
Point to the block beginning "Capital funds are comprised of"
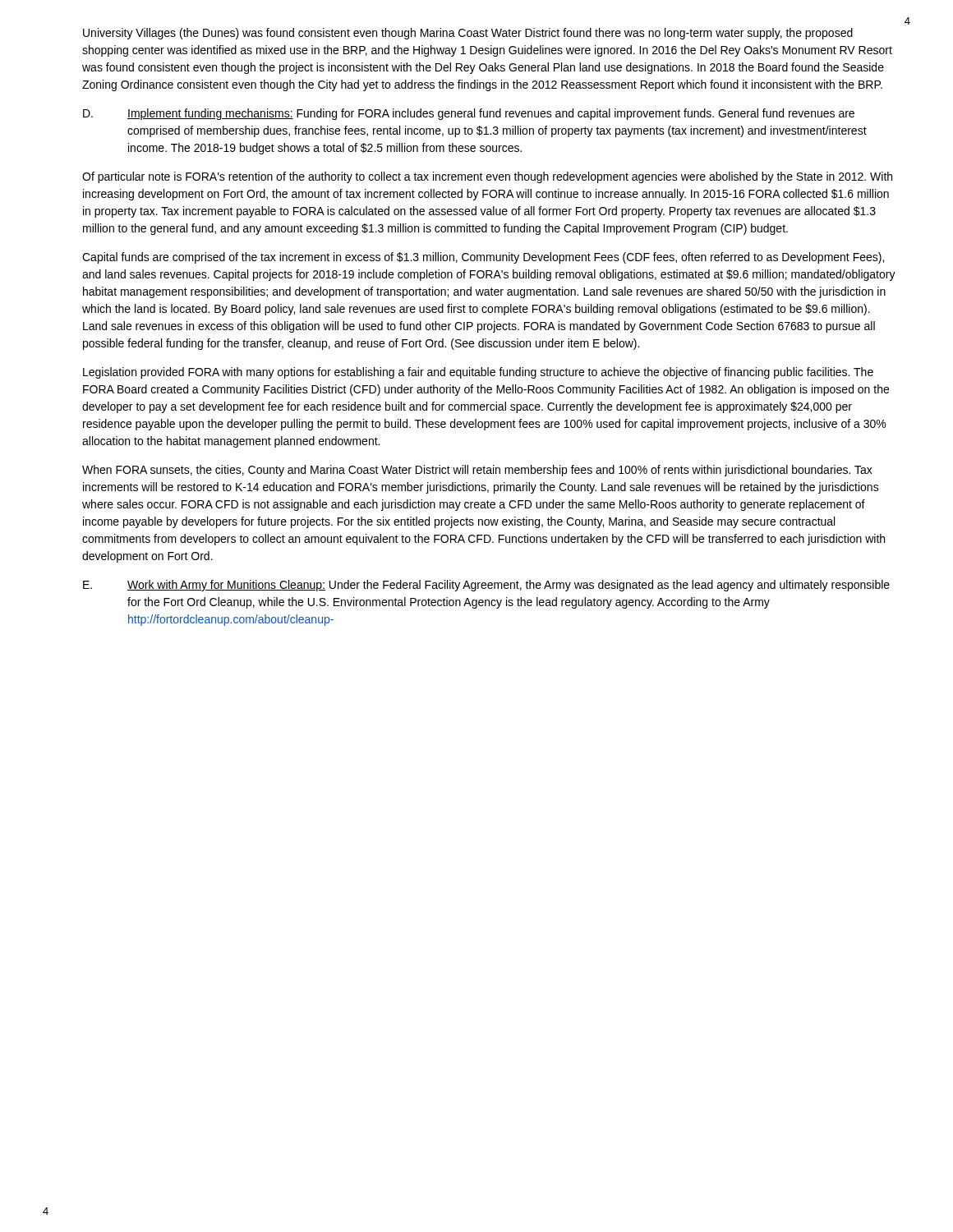point(489,300)
